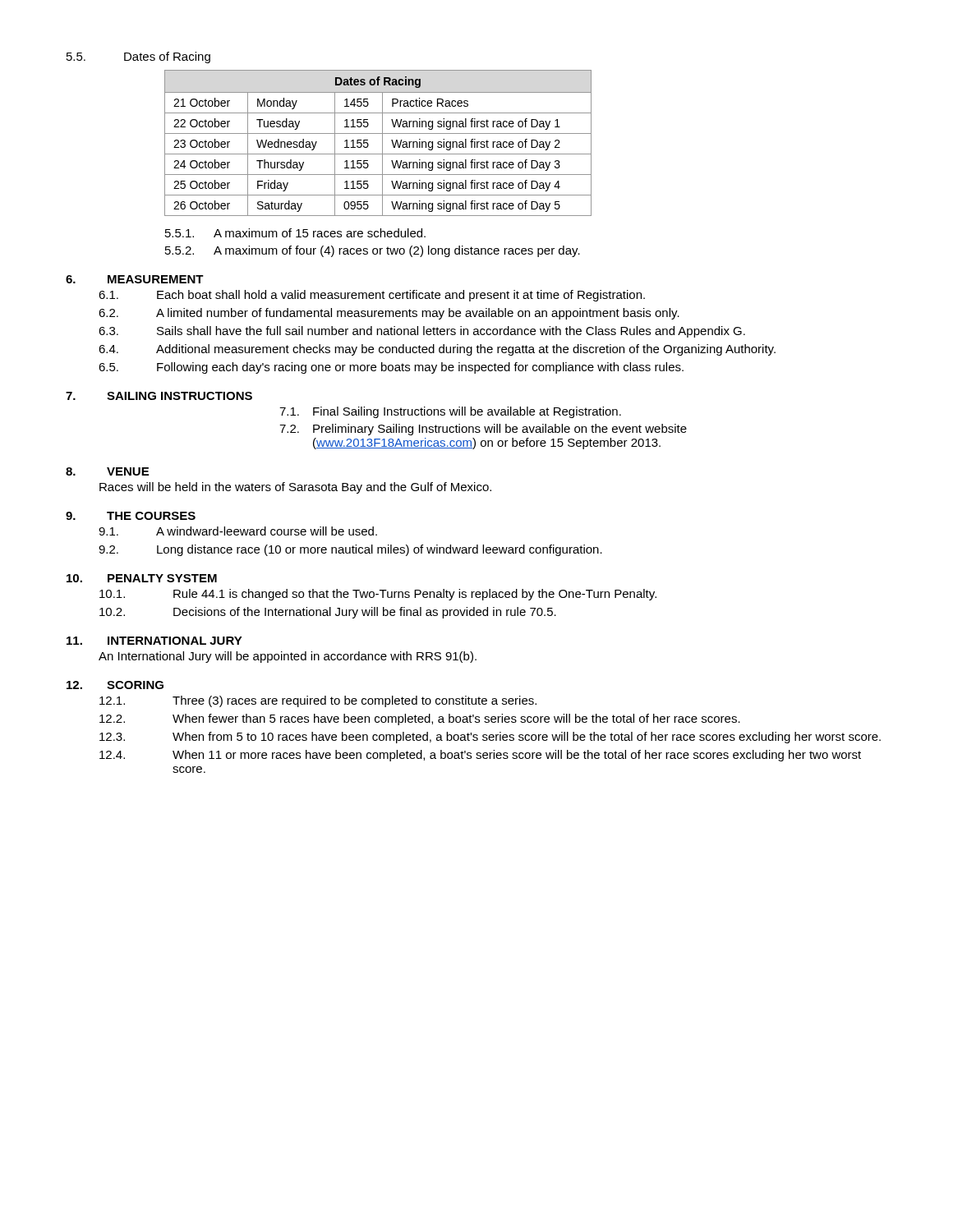Find the region starting "8. VENUE"

coord(107,471)
